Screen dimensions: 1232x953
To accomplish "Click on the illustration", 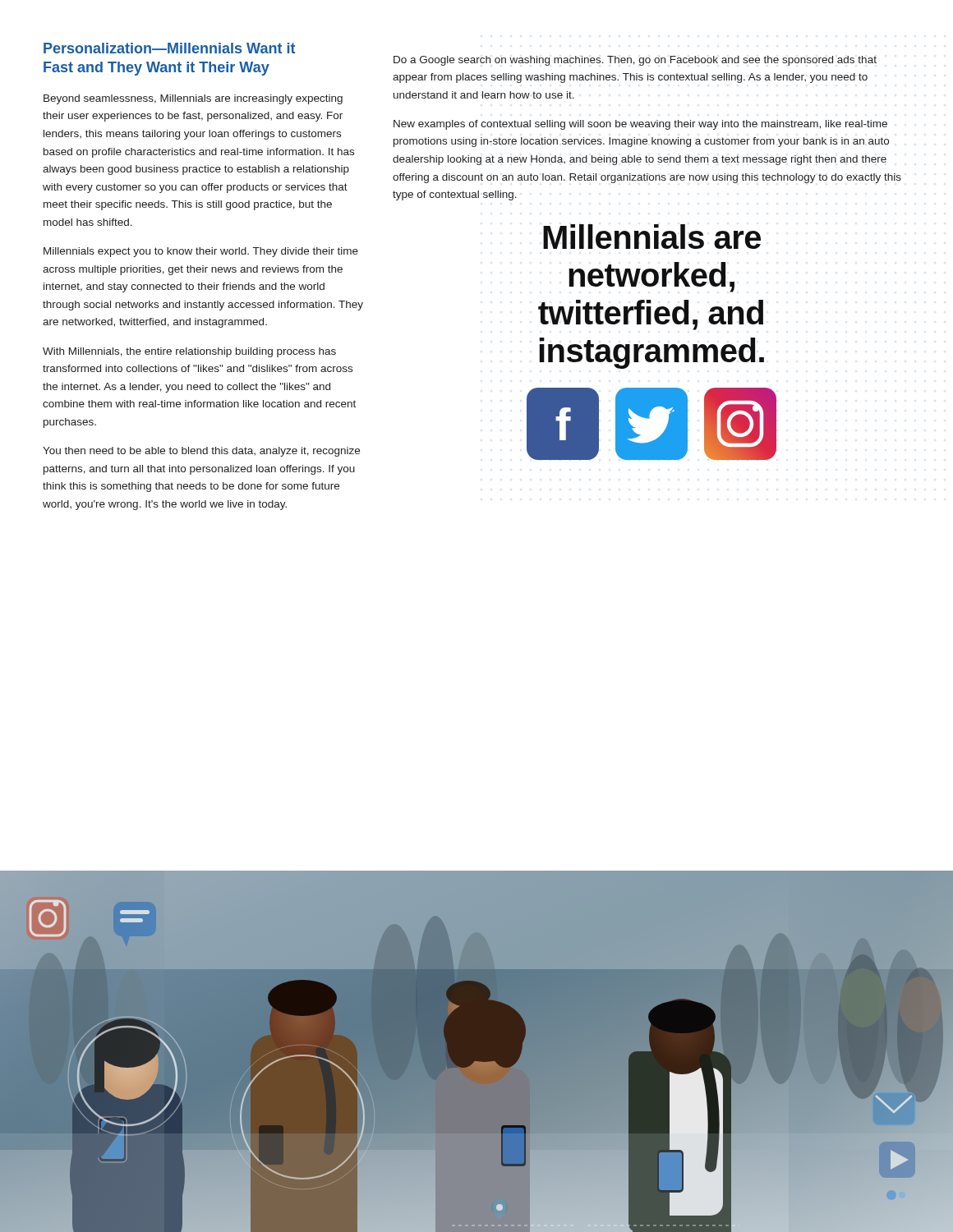I will click(x=652, y=339).
